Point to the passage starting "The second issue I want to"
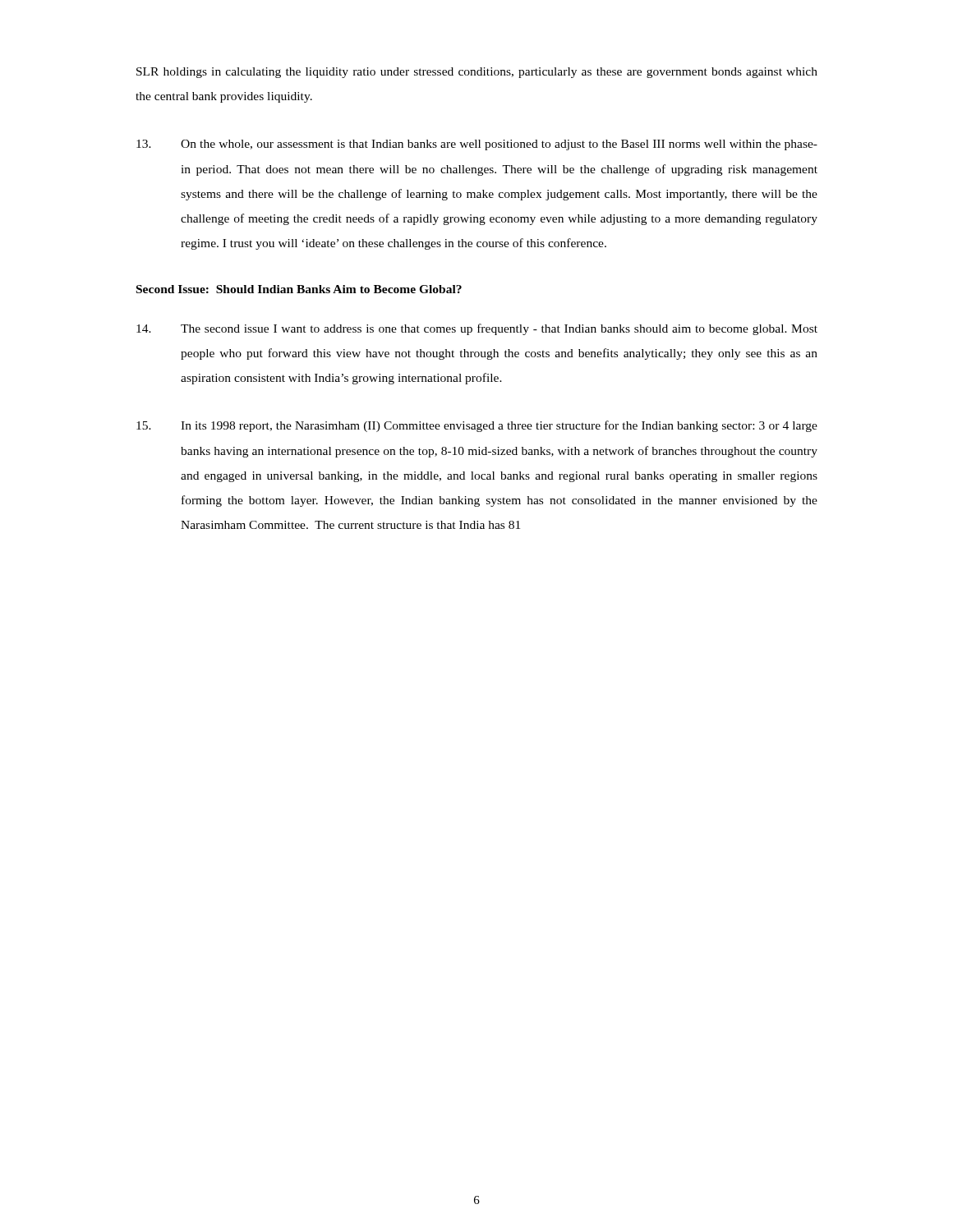 pyautogui.click(x=476, y=353)
